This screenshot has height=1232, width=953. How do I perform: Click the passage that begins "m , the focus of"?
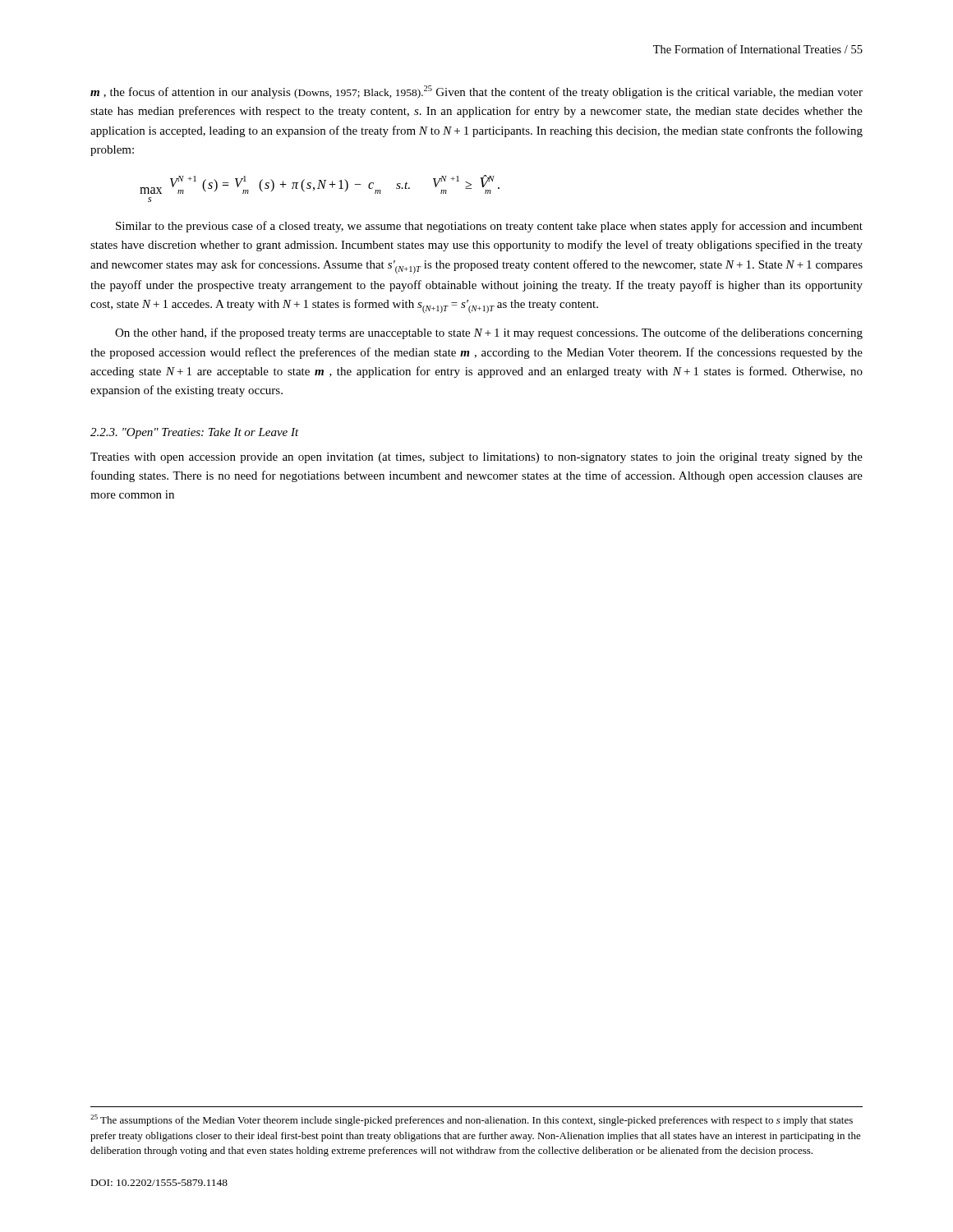(x=476, y=120)
